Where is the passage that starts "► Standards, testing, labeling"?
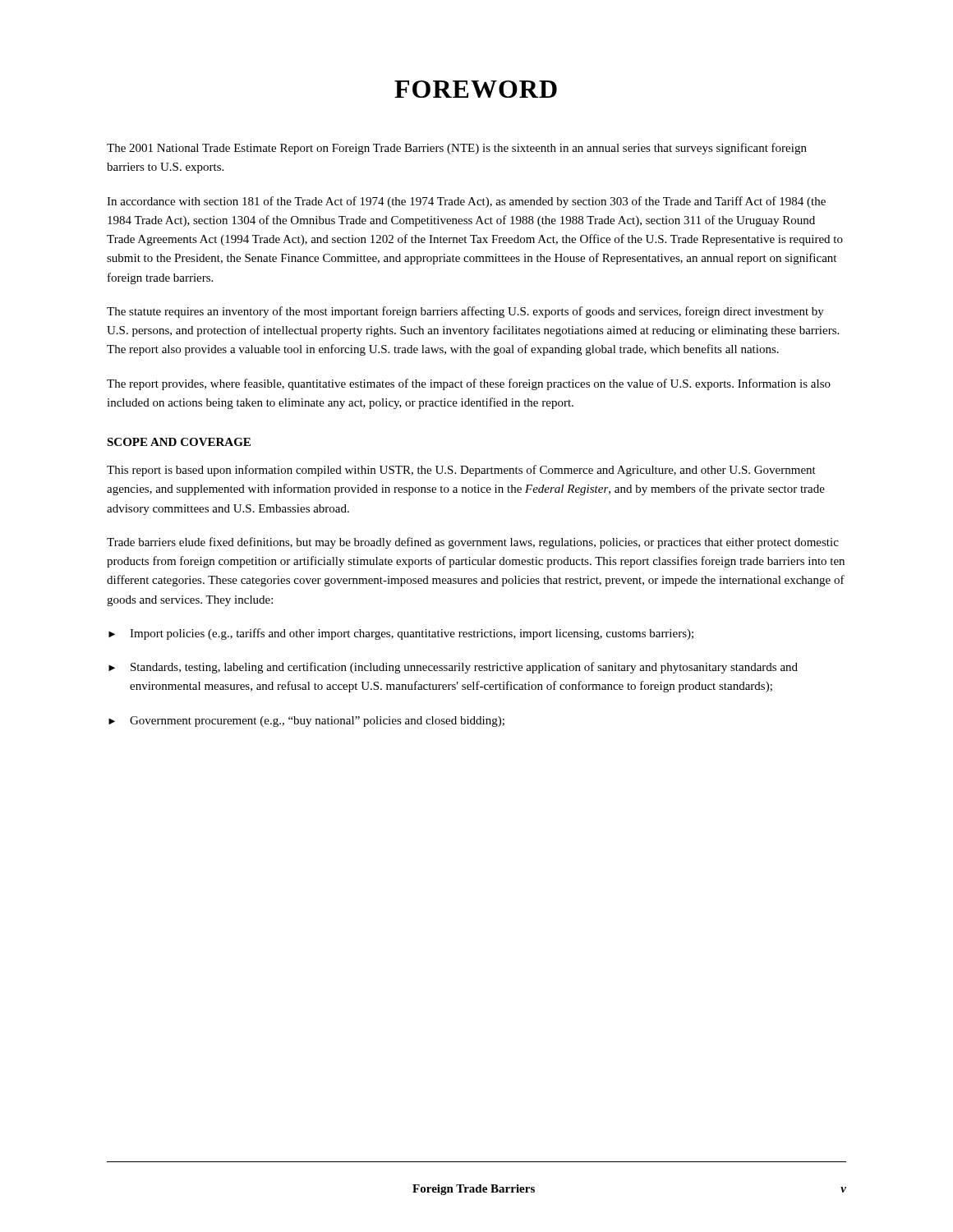Screen dimensions: 1232x953 [476, 677]
